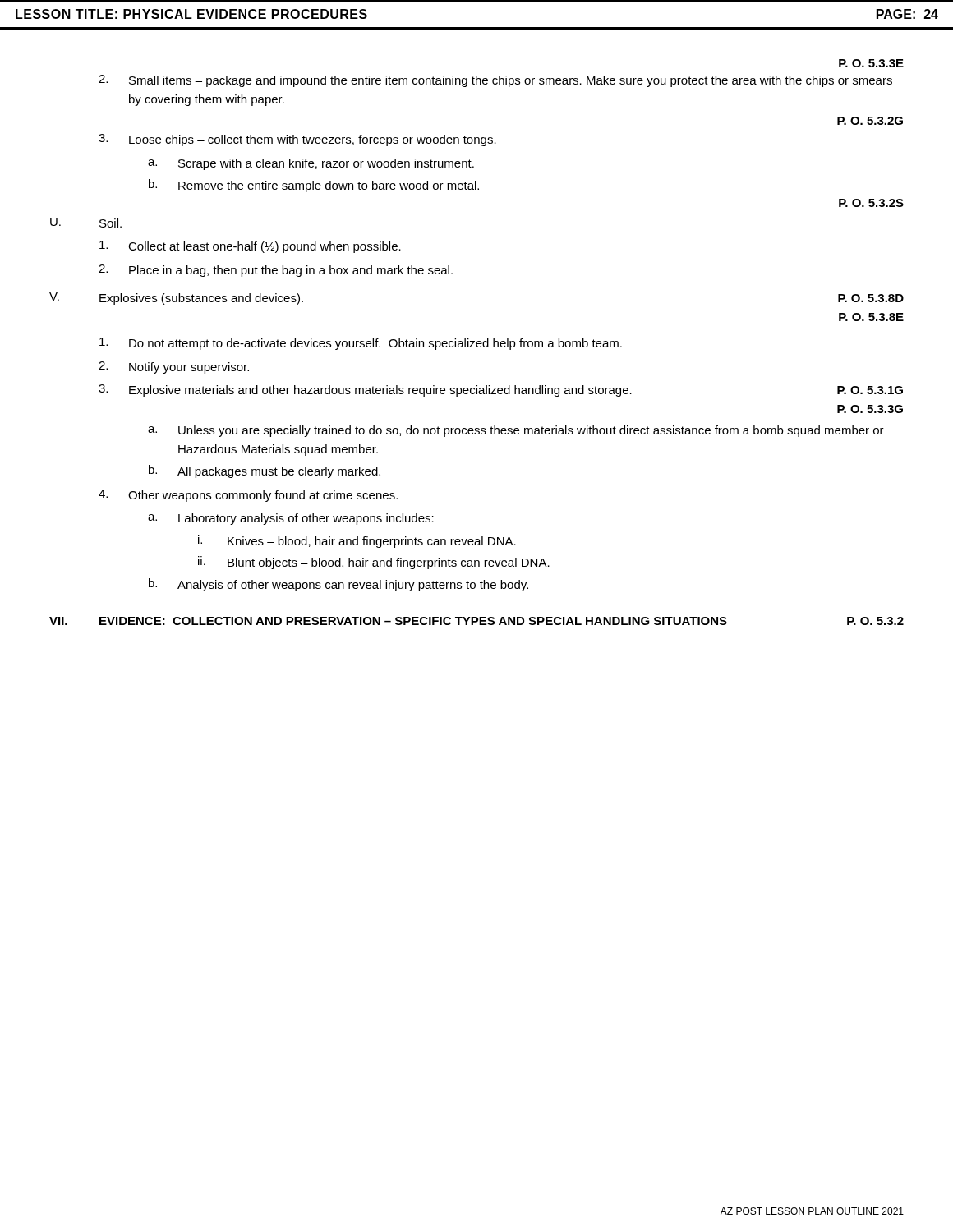Locate the block of text that opens with "a. Scrape with a clean"
The width and height of the screenshot is (953, 1232).
pyautogui.click(x=311, y=164)
